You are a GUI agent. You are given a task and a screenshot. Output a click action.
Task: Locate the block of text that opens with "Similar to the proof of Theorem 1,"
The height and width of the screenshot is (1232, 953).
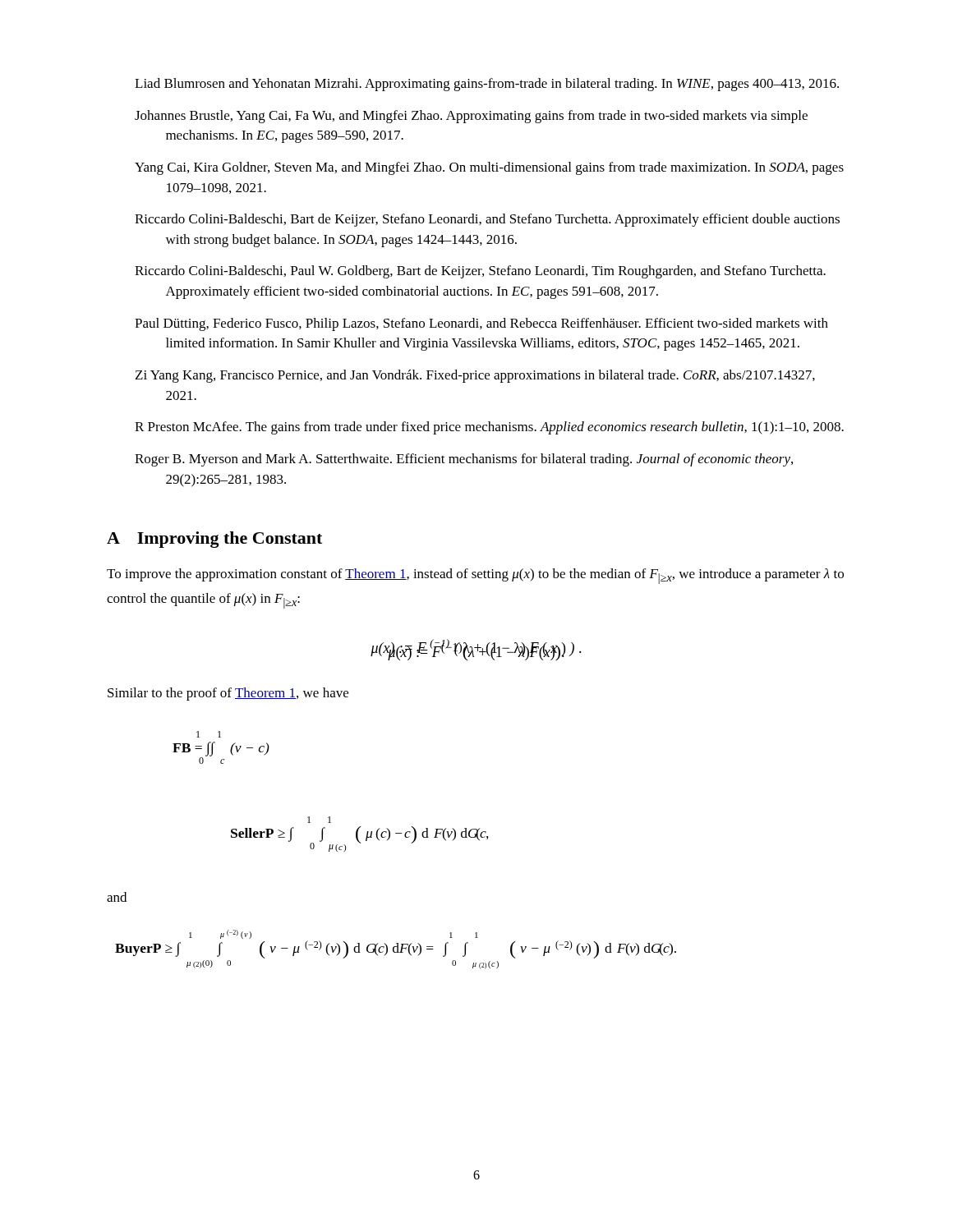point(228,693)
